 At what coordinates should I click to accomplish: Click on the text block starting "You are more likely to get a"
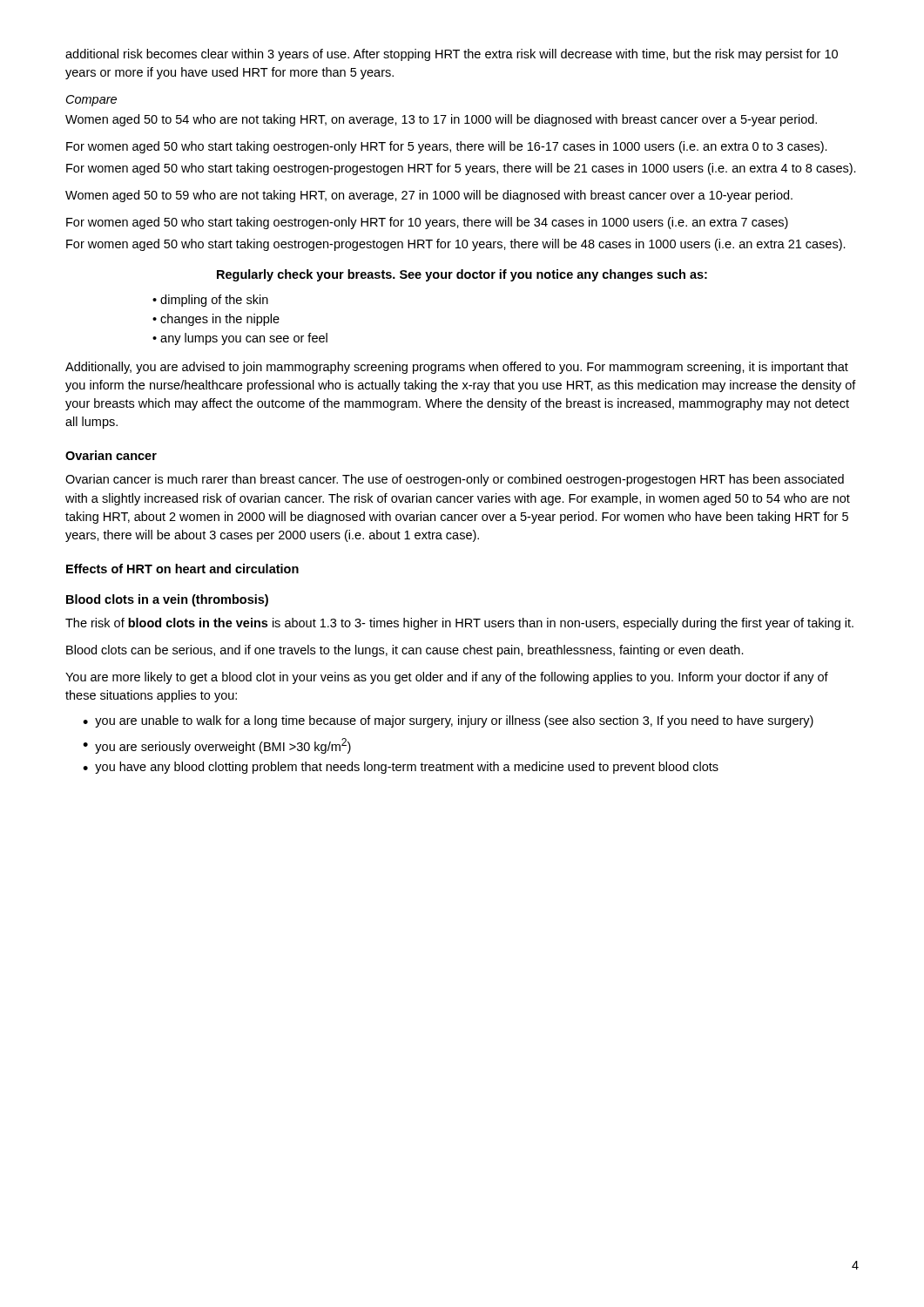click(x=462, y=686)
